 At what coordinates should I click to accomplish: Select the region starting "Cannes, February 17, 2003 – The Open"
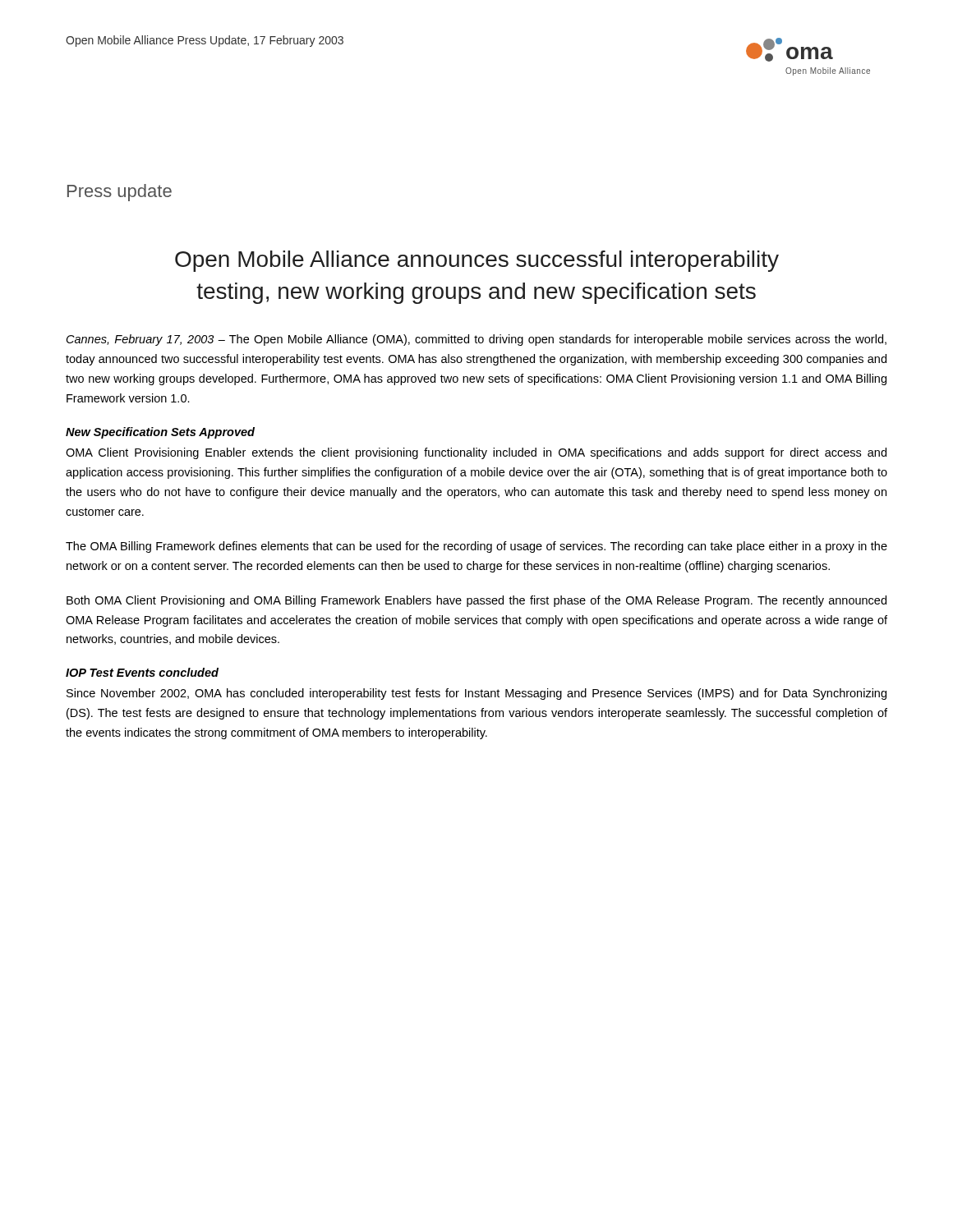[476, 369]
